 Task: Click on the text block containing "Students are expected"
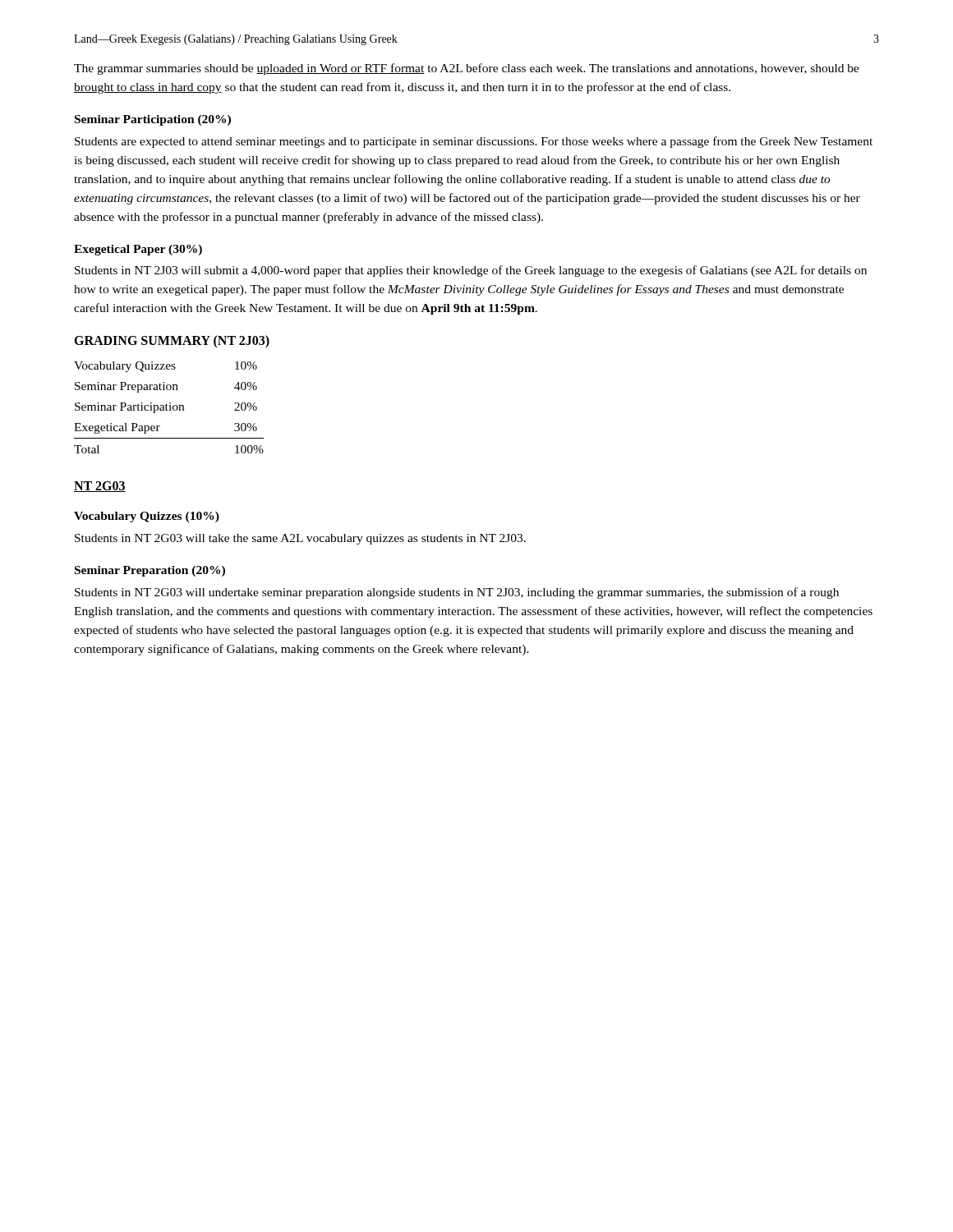(x=473, y=178)
